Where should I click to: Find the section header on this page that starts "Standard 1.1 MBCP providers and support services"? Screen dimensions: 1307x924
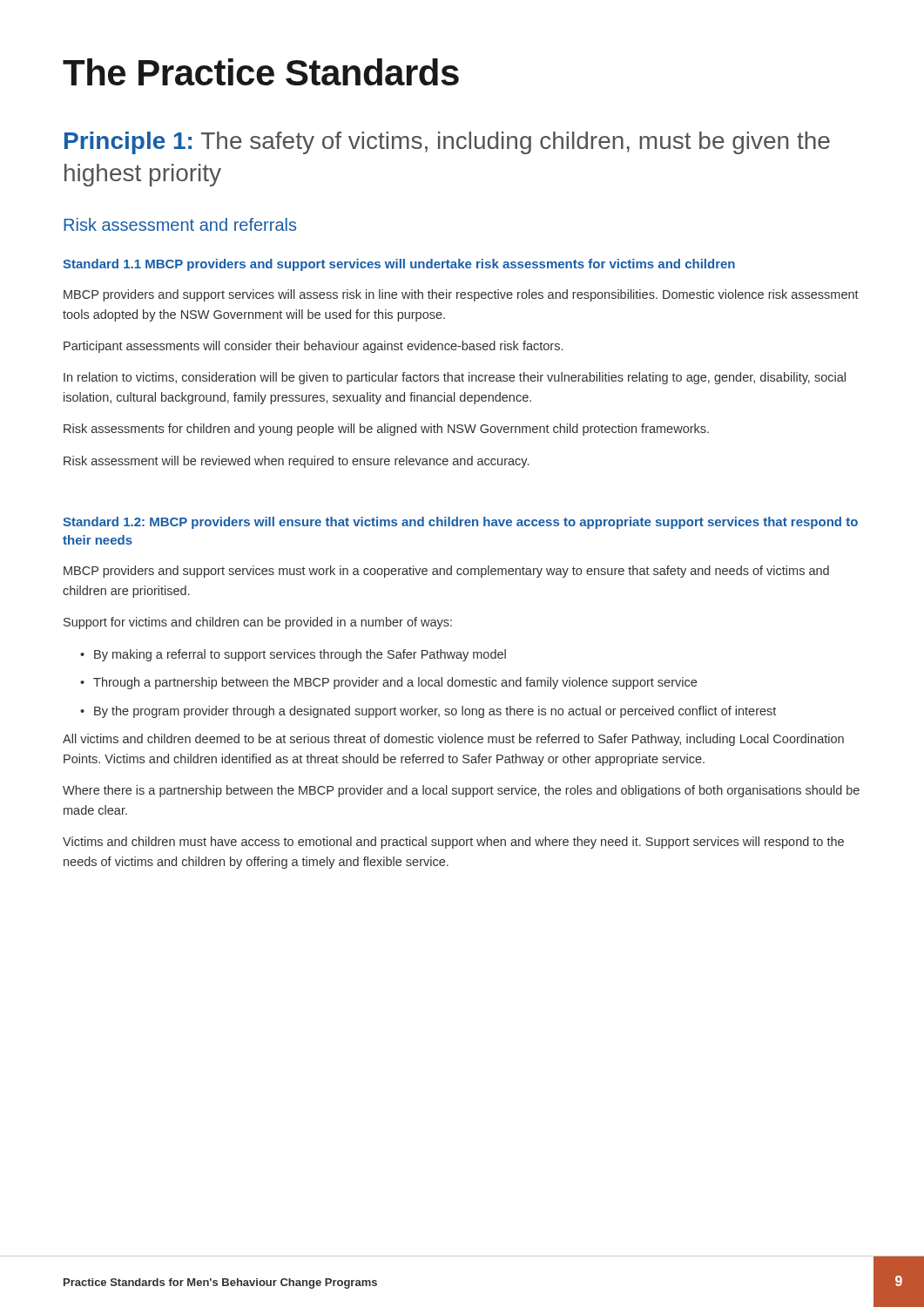462,264
